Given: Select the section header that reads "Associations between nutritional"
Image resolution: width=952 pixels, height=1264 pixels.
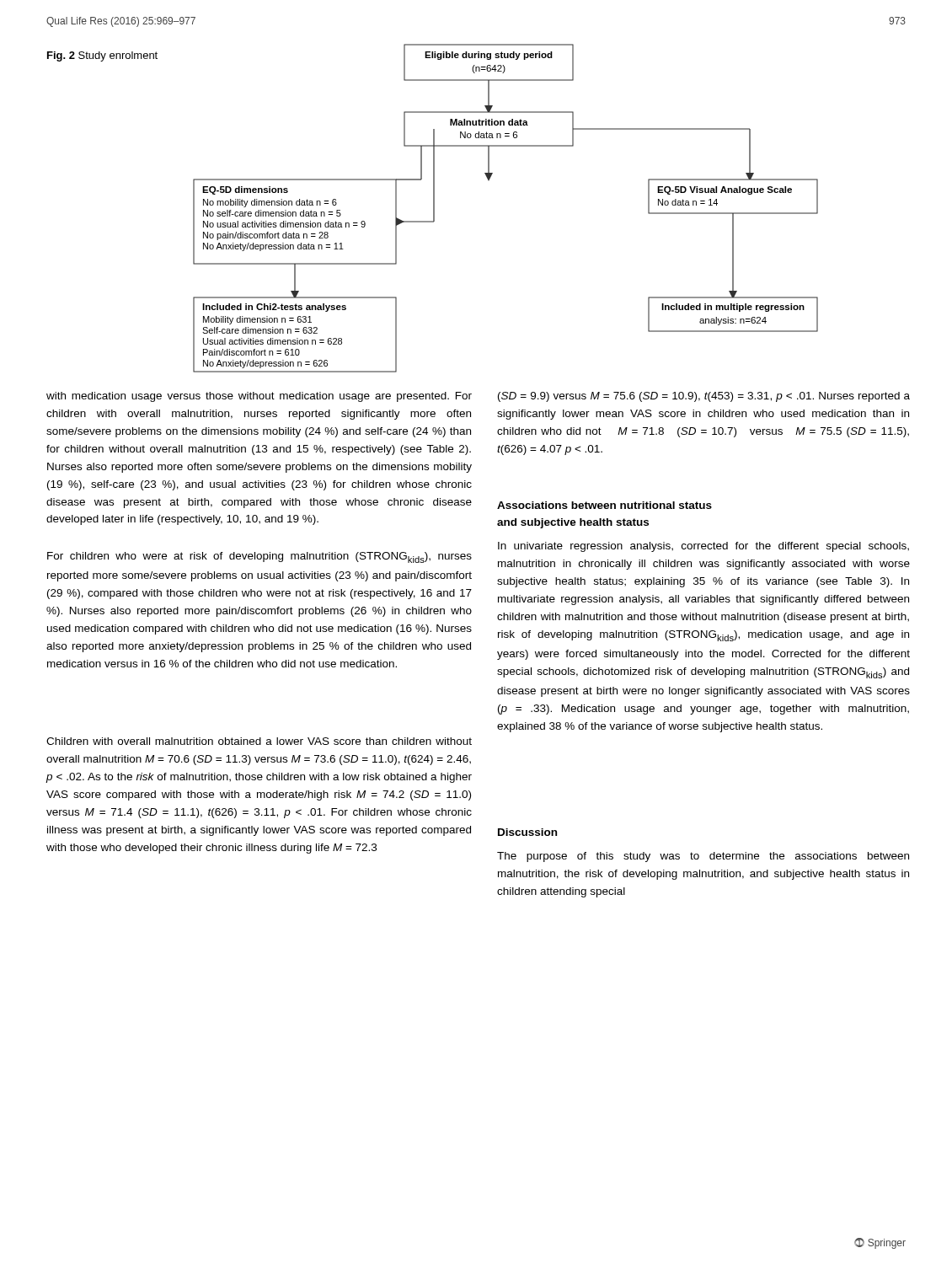Looking at the screenshot, I should tap(604, 514).
